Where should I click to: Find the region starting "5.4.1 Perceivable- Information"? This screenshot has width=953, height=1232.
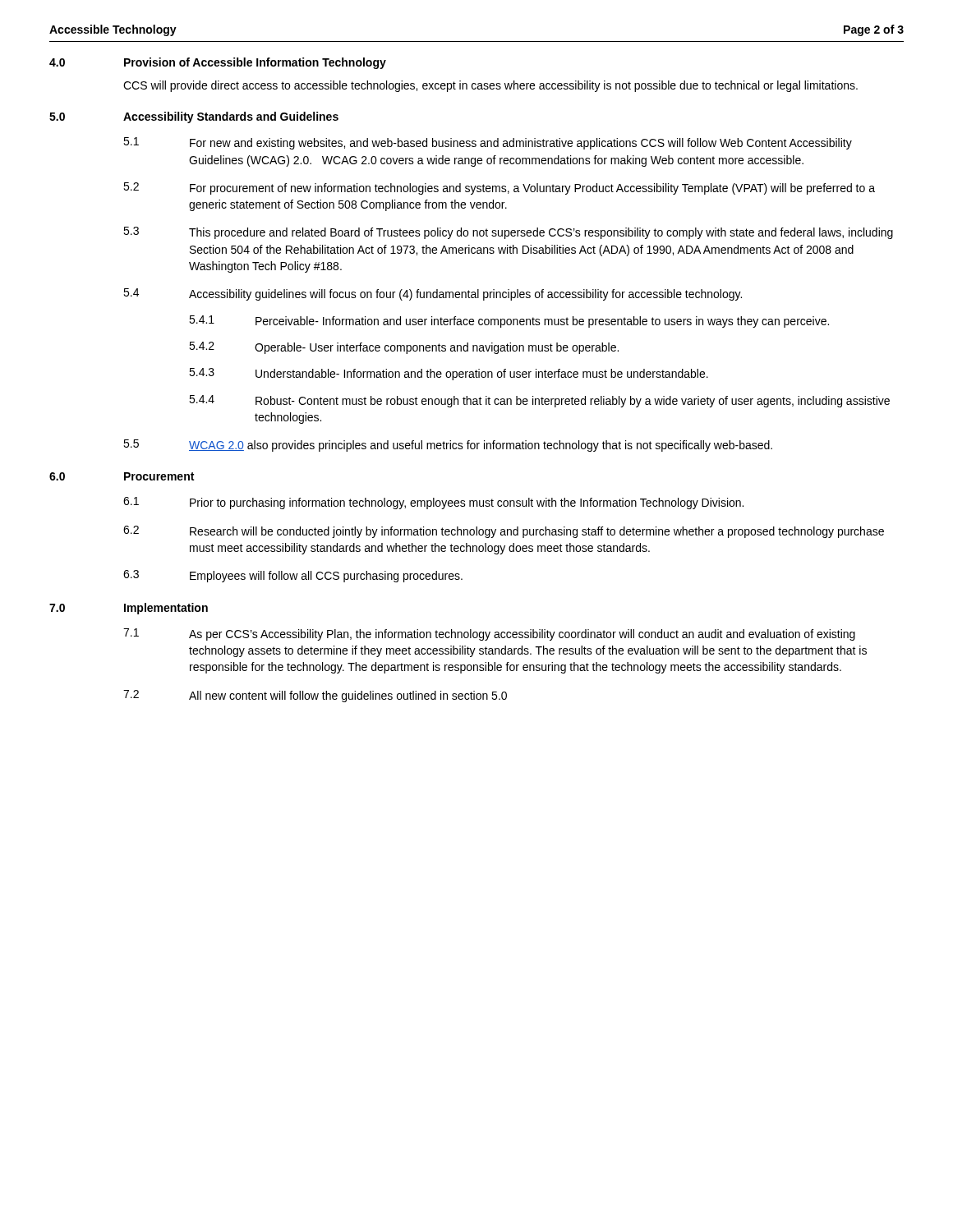546,321
